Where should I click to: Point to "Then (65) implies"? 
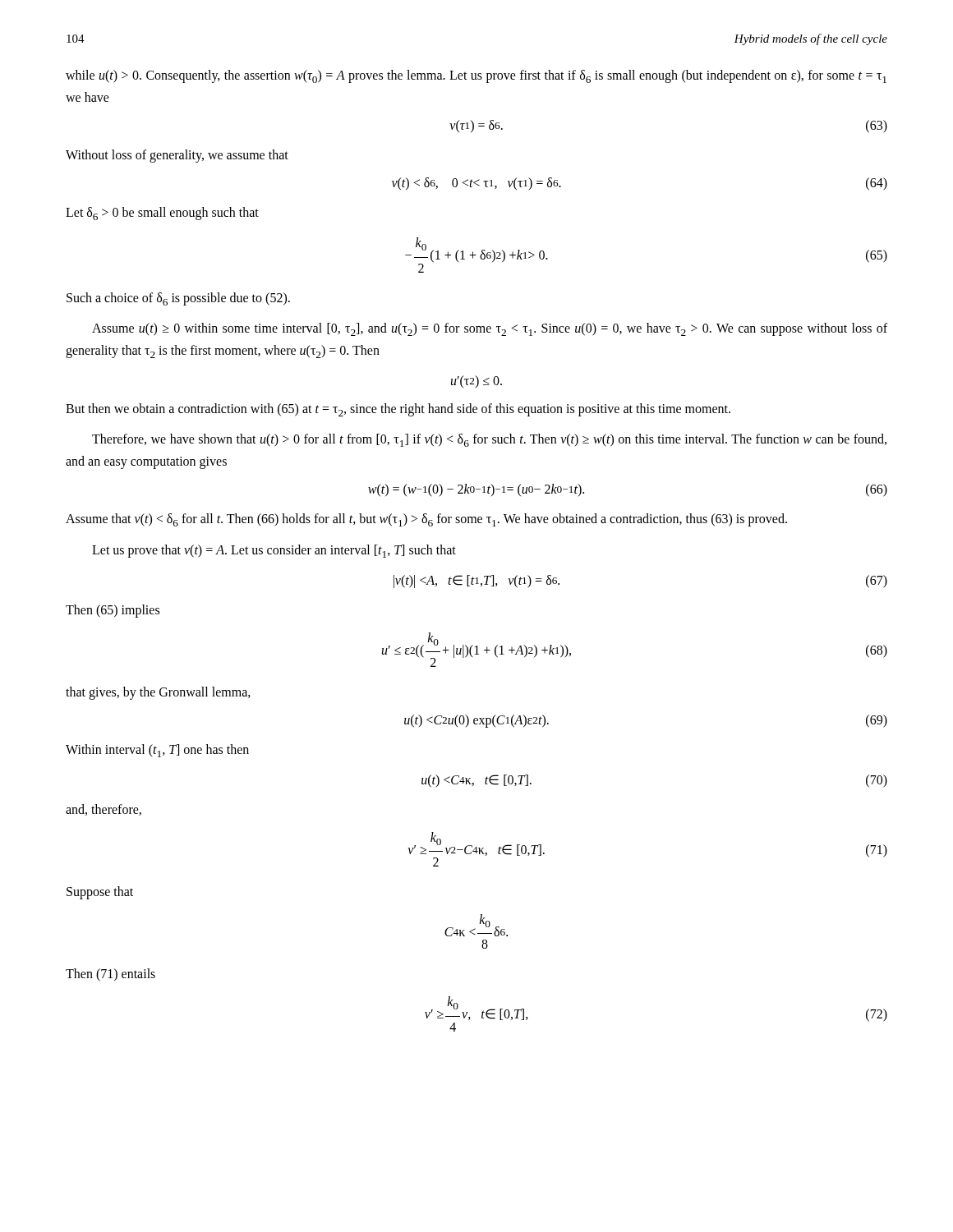(113, 611)
